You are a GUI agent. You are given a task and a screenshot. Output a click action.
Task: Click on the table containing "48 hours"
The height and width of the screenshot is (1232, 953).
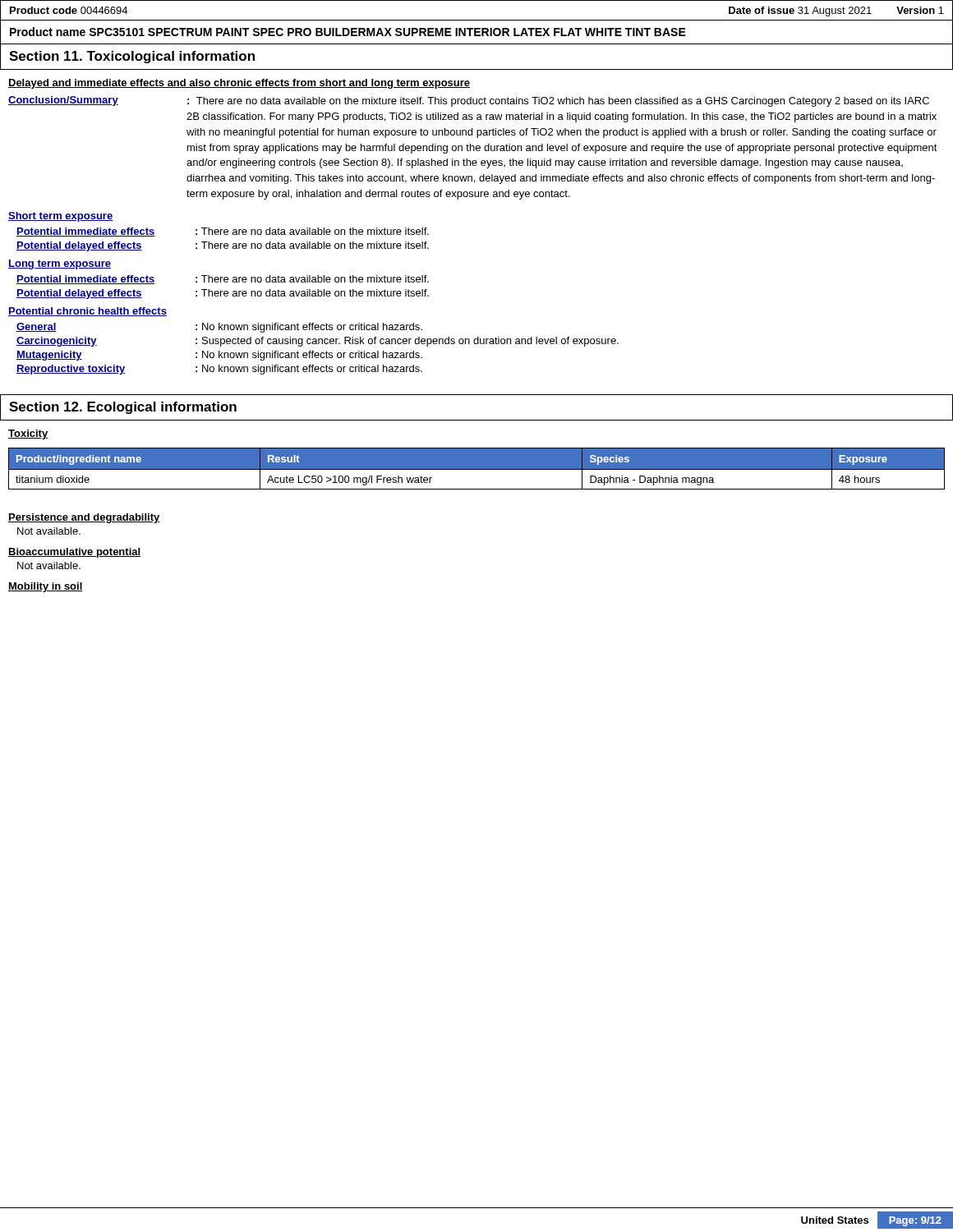tap(476, 473)
